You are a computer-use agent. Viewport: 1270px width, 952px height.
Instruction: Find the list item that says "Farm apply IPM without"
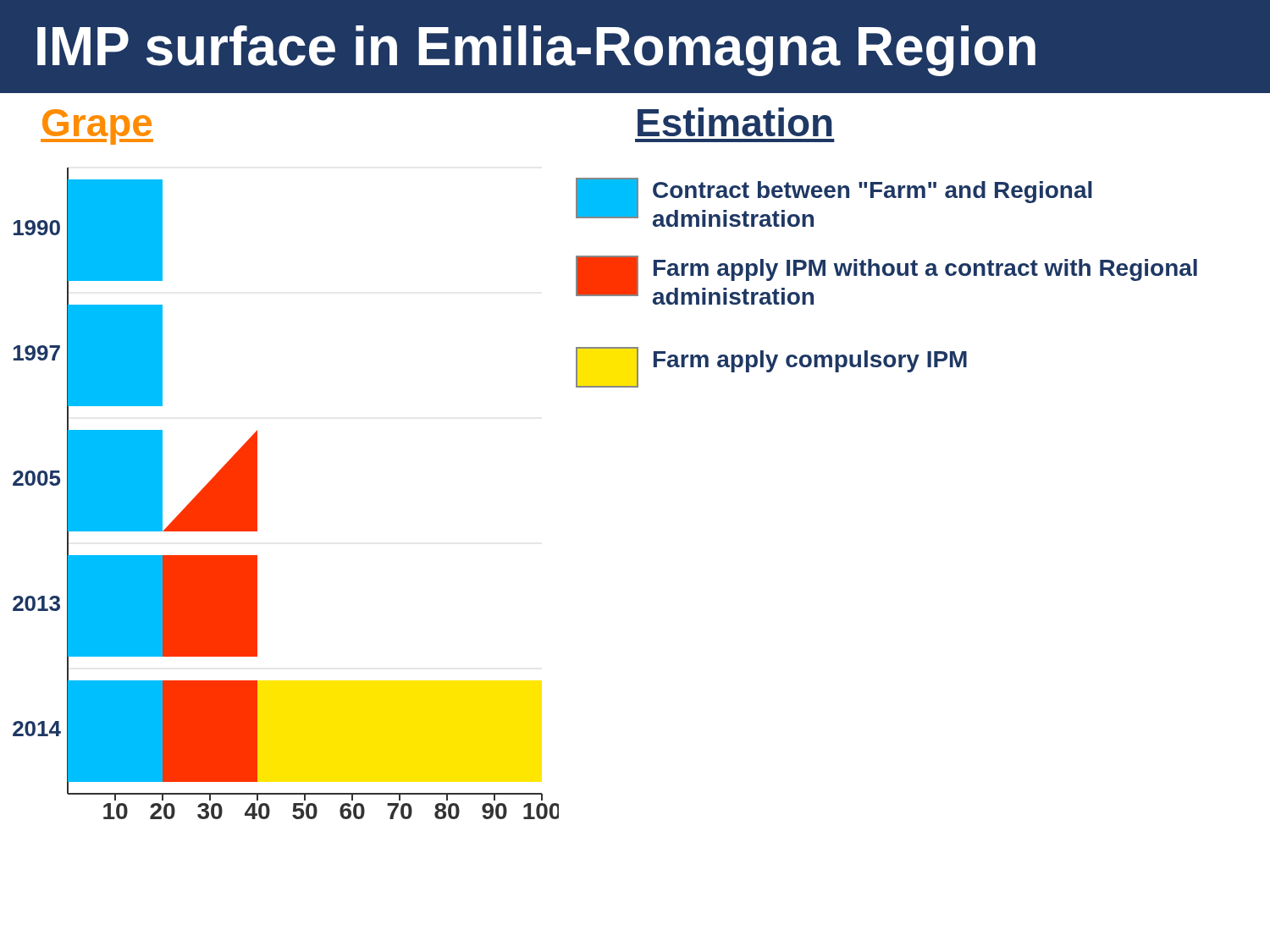coord(897,282)
